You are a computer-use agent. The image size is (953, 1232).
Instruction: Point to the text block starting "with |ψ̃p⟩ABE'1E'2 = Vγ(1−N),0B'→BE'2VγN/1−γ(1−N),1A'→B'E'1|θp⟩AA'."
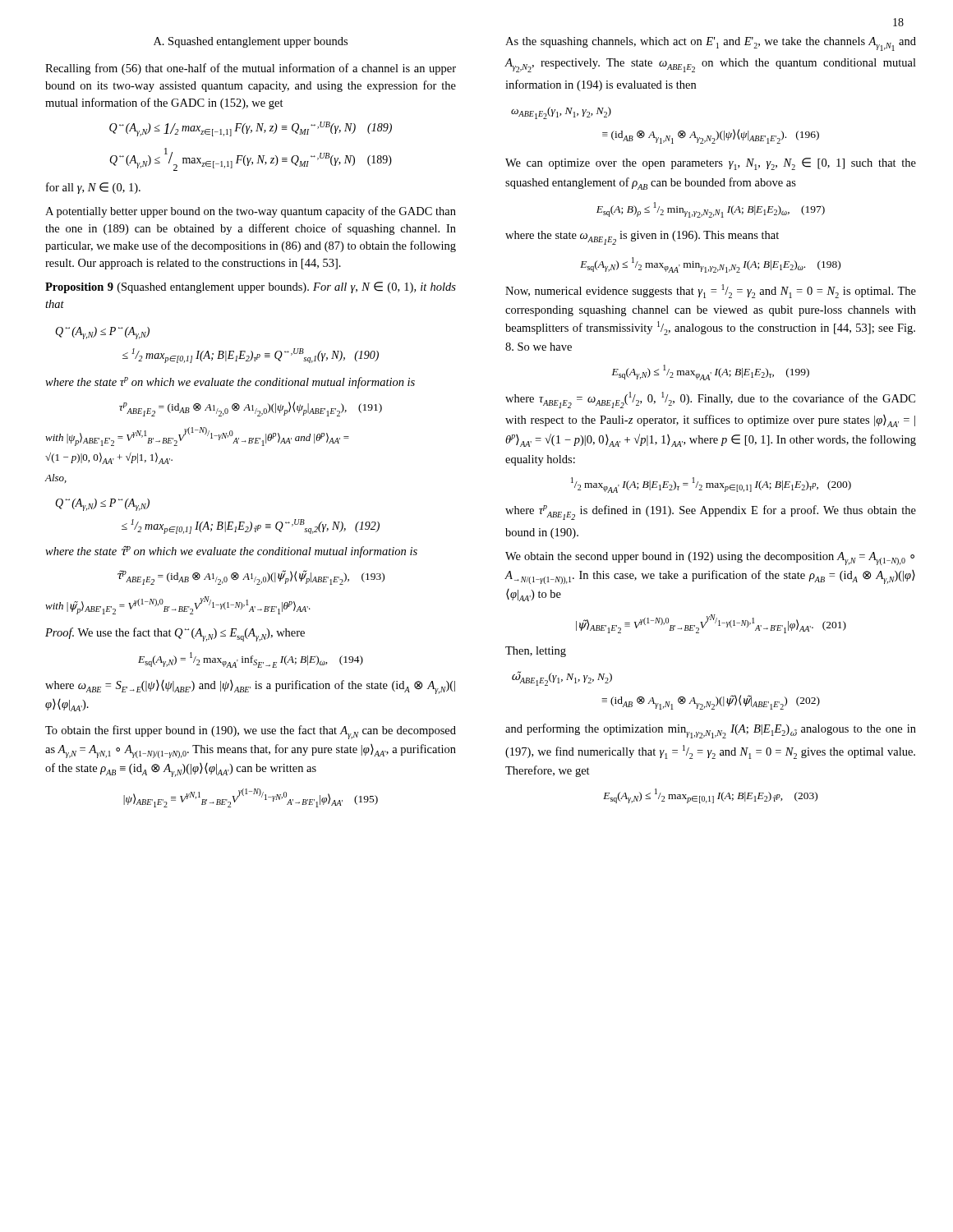[251, 606]
